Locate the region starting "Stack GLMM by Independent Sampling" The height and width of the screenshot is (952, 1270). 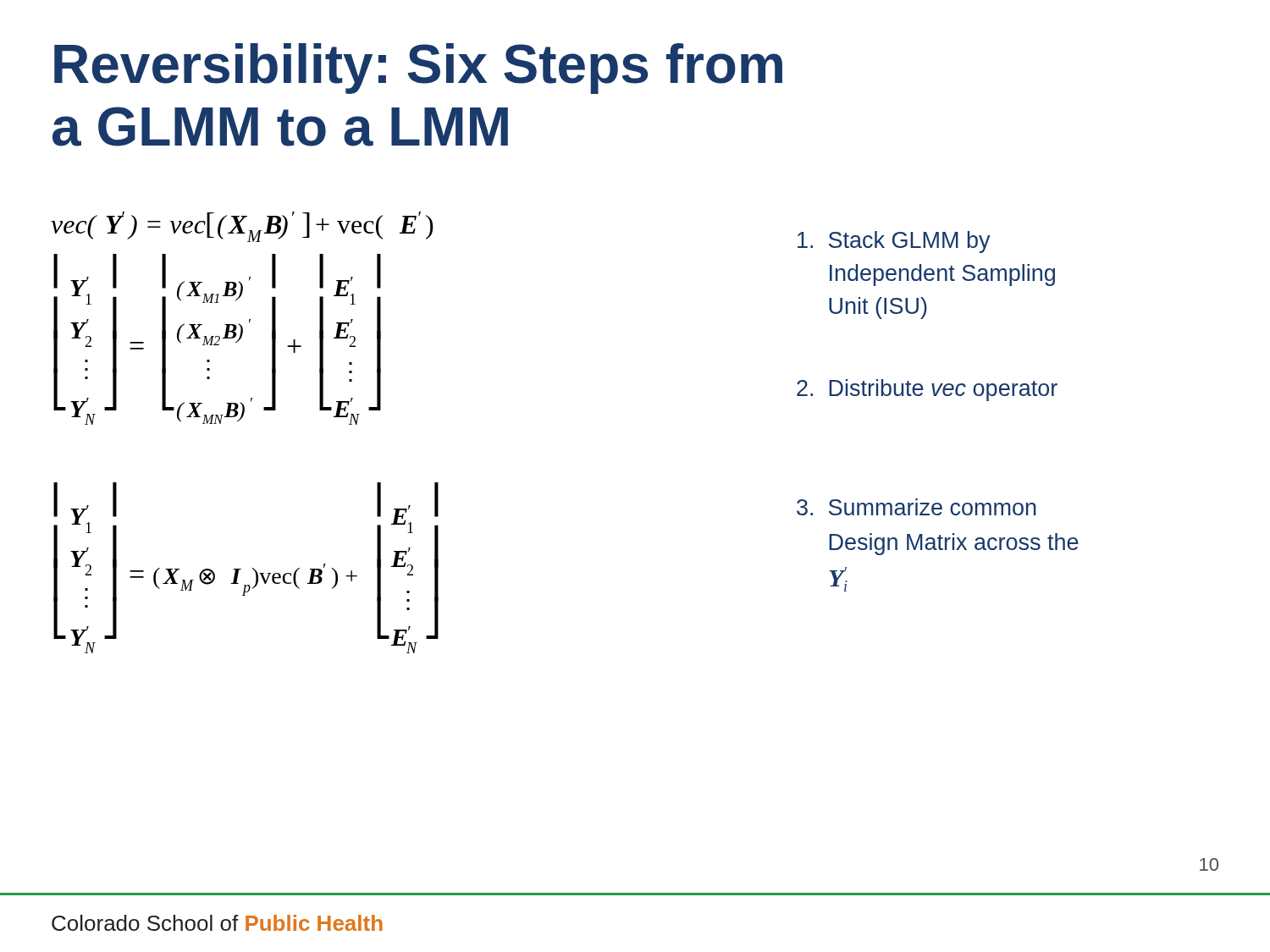point(926,273)
